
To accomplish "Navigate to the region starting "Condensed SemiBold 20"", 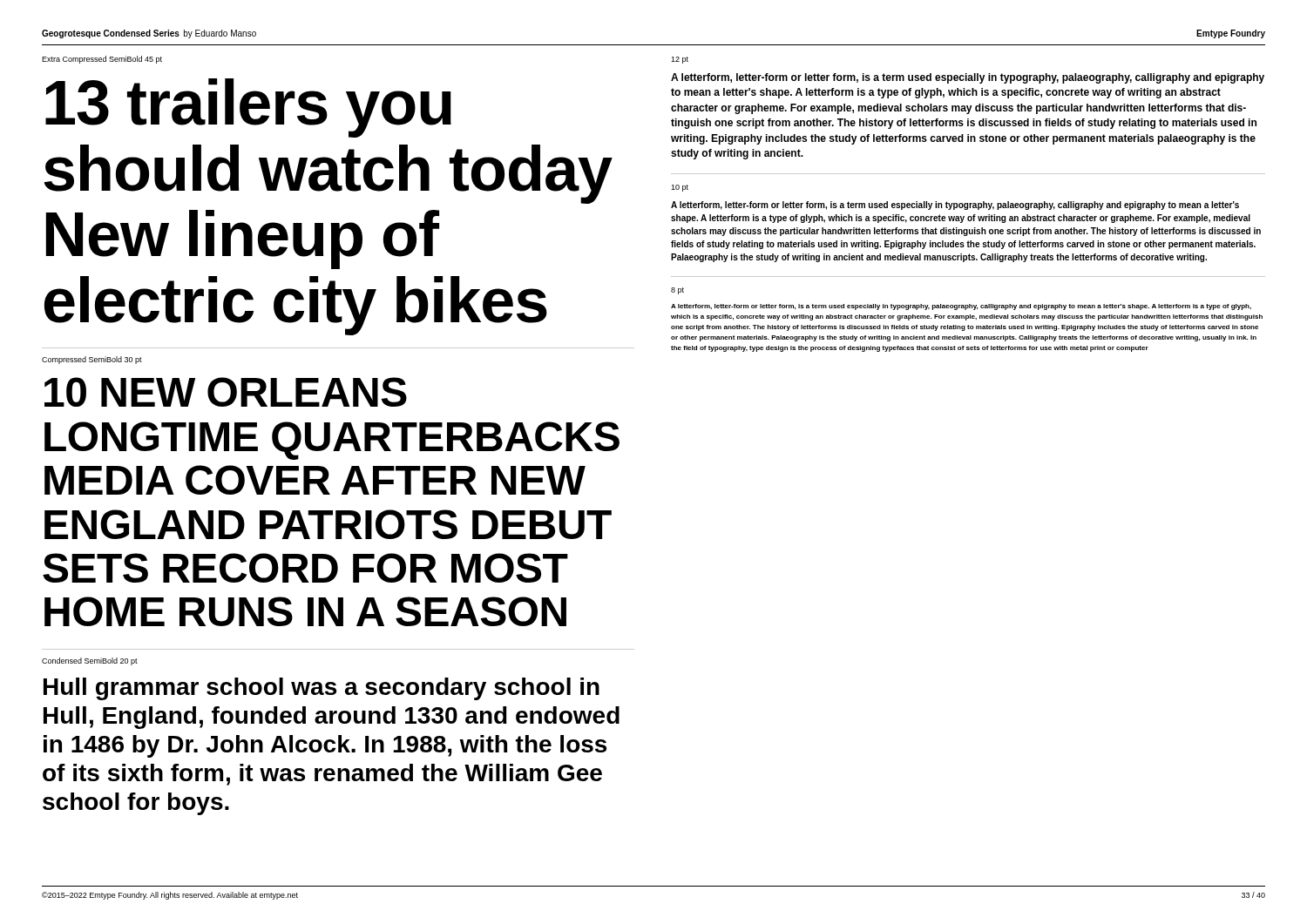I will [x=90, y=661].
